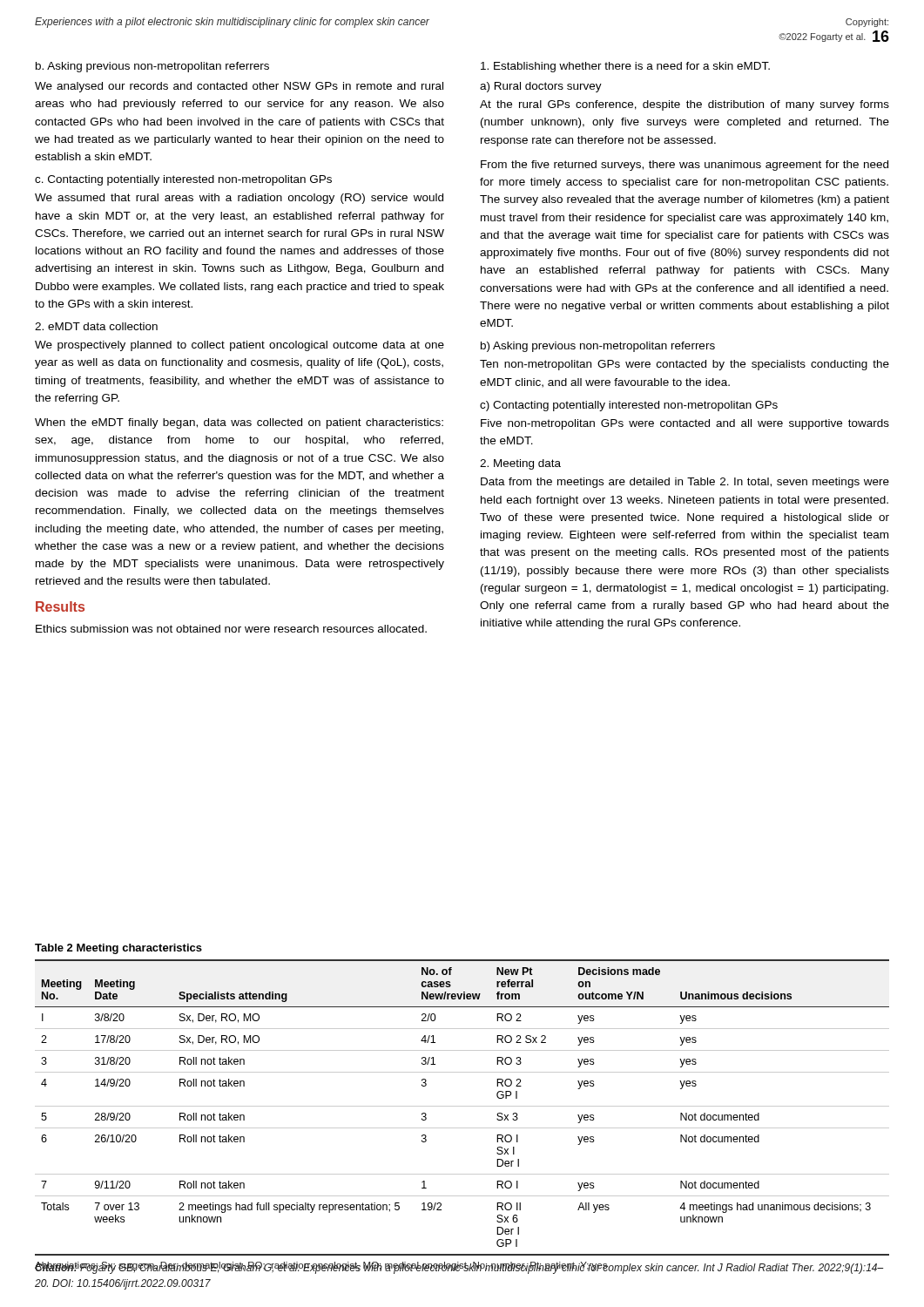Select the block starting "c. Contacting potentially interested non-metropolitan"
This screenshot has width=924, height=1307.
(184, 179)
